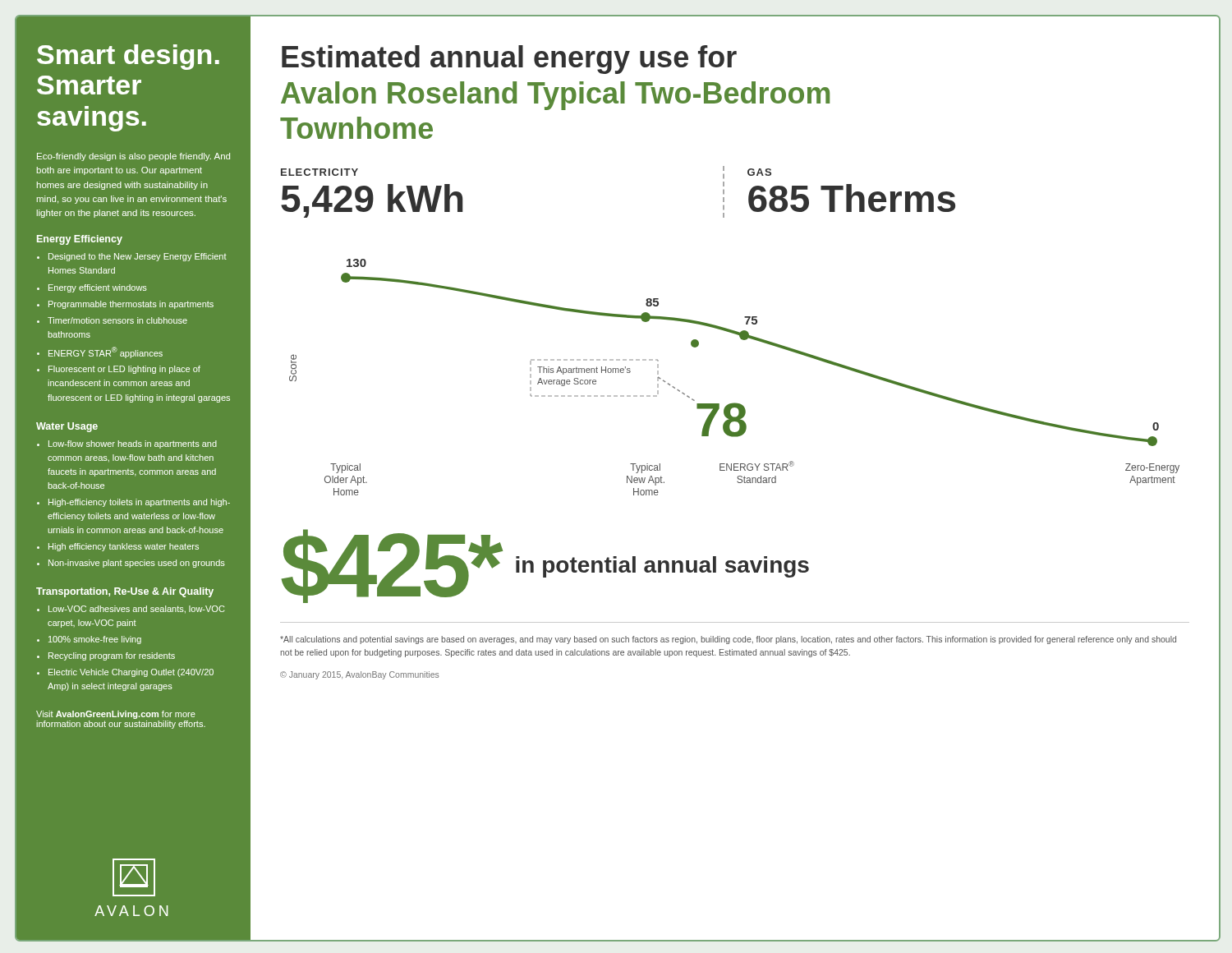Locate the passage starting "Designed to the New Jersey Energy"

[137, 264]
